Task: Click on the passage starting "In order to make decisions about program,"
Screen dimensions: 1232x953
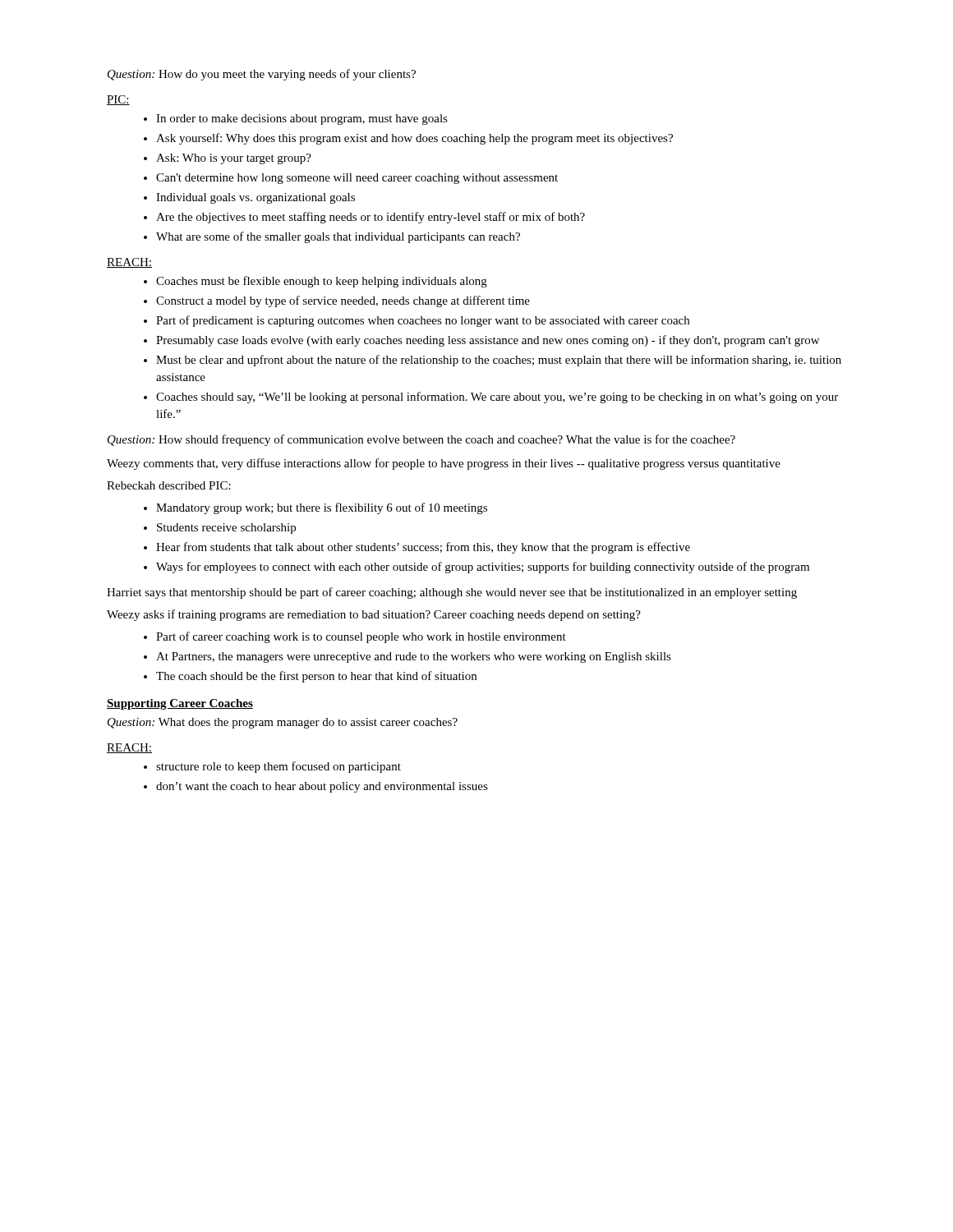Action: pos(476,178)
